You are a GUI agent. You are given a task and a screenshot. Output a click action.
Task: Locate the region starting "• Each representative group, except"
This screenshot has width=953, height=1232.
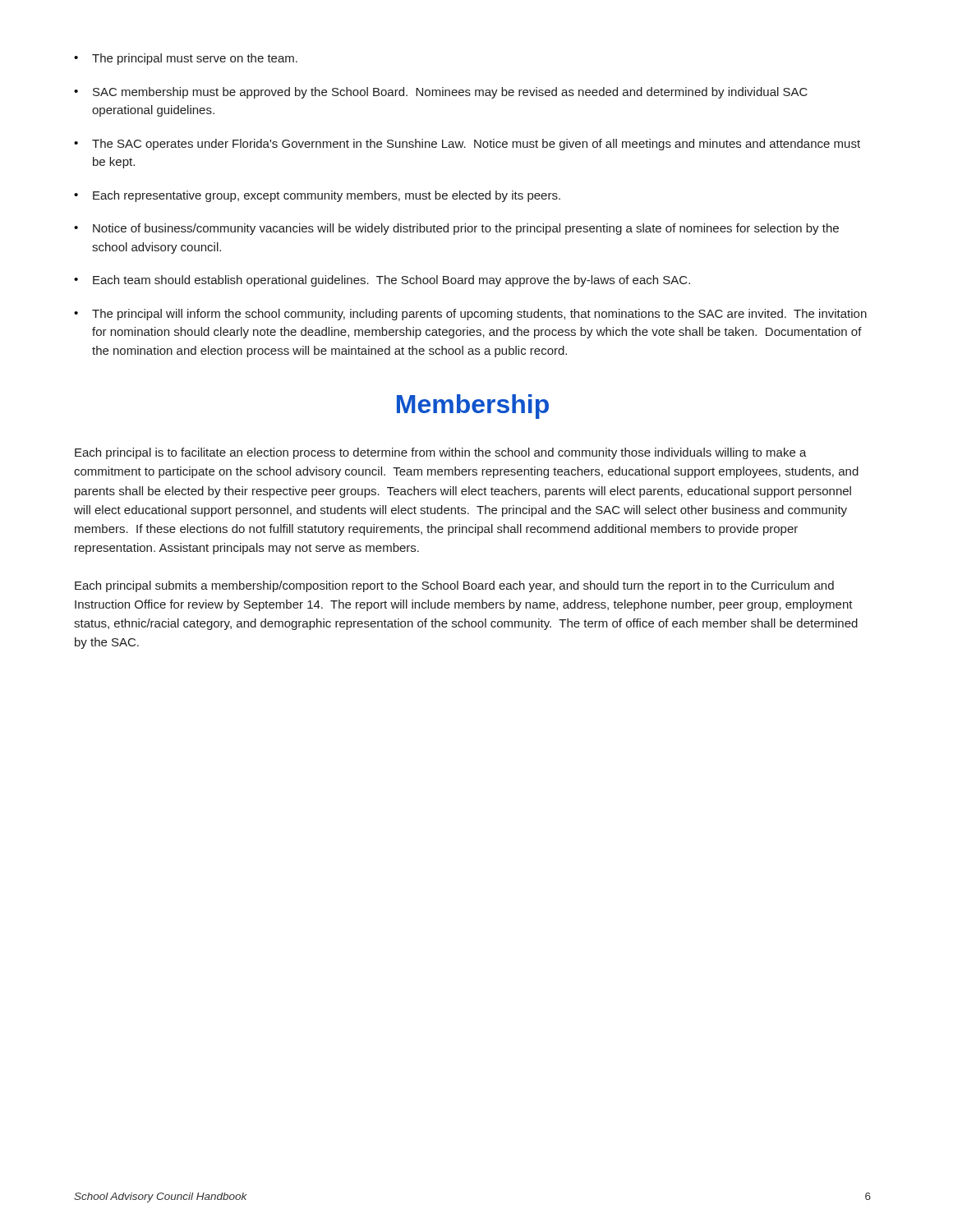point(472,195)
